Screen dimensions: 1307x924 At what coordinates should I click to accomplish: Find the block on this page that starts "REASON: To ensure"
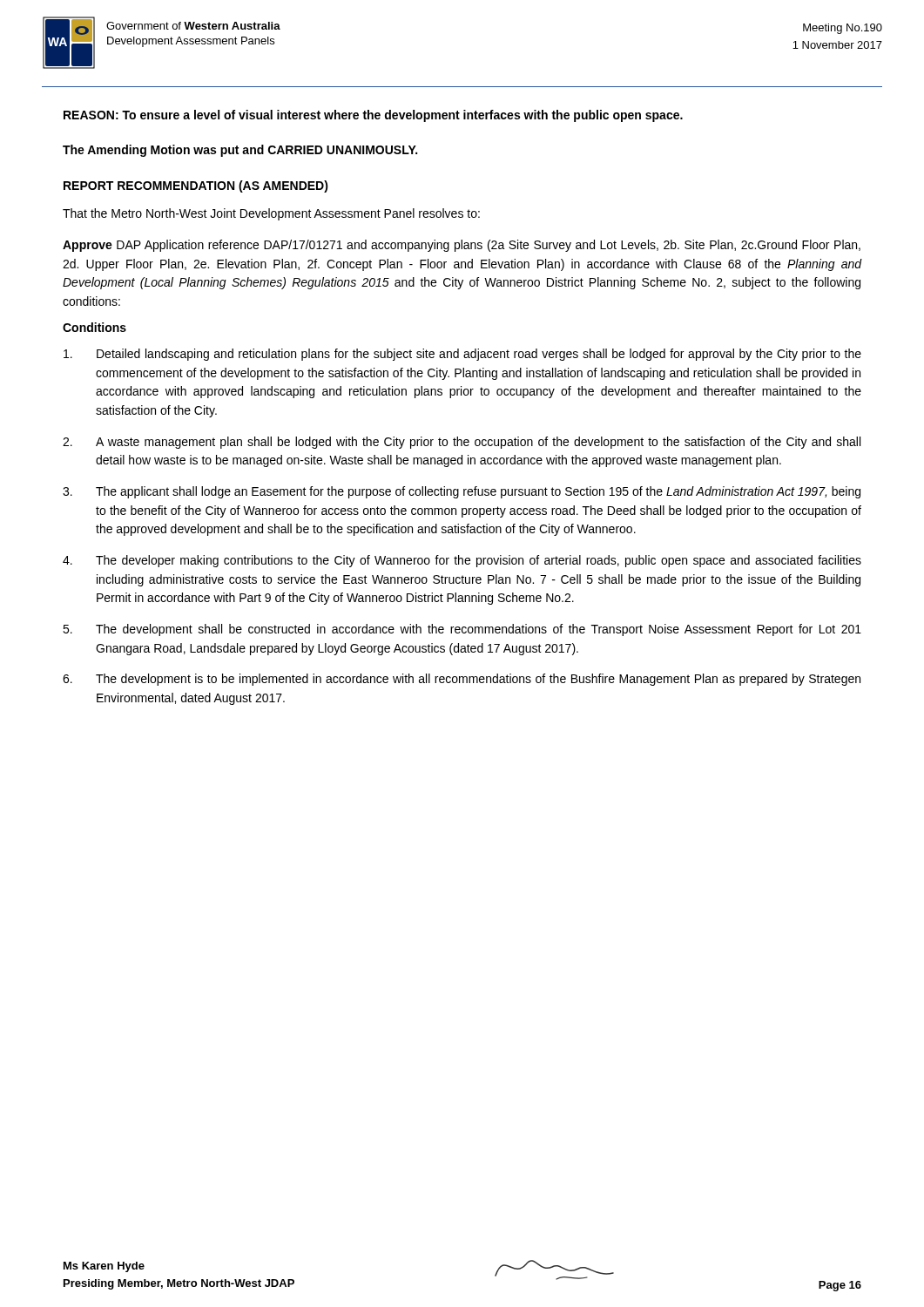coord(462,116)
